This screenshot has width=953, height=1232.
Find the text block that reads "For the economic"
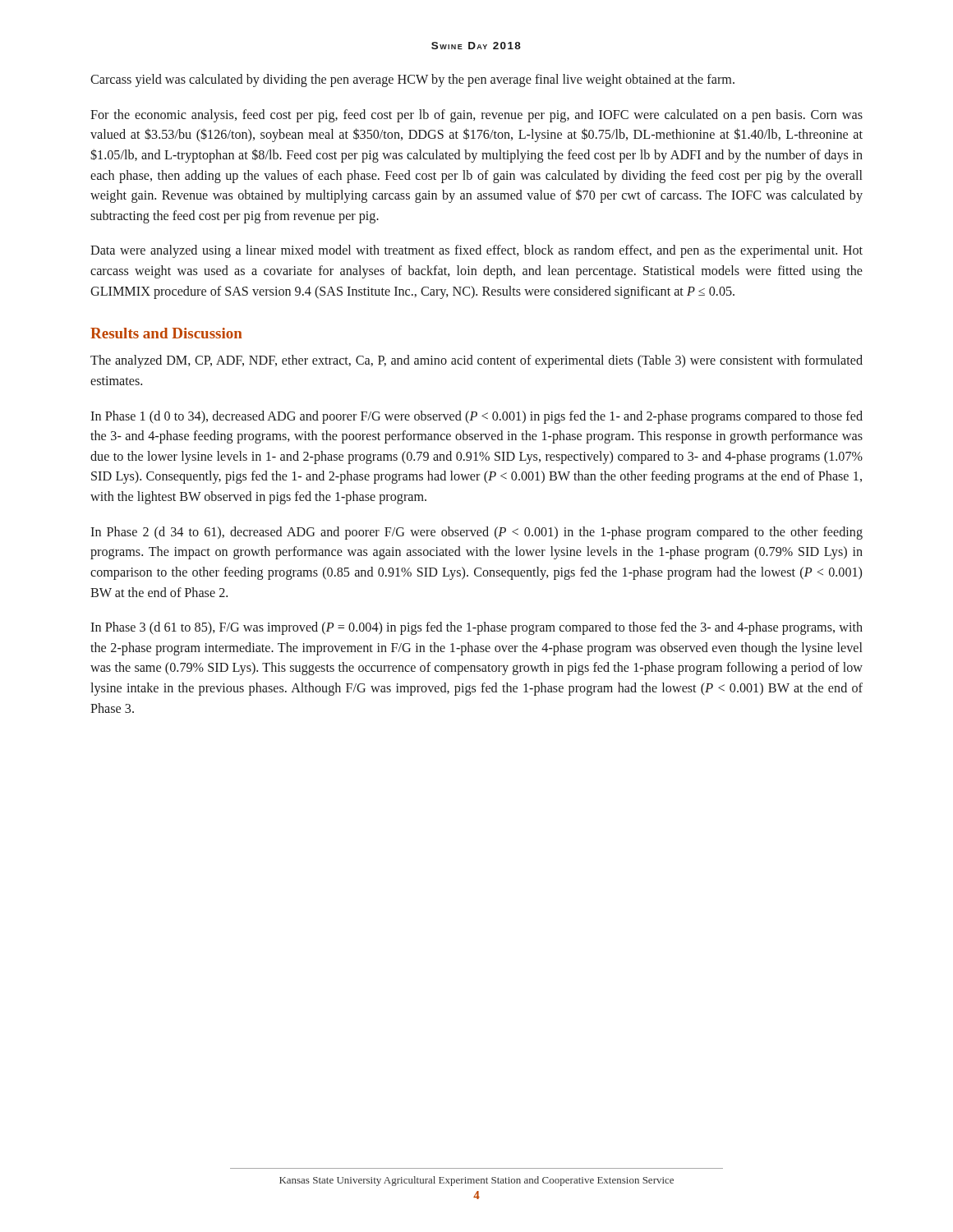click(x=476, y=165)
